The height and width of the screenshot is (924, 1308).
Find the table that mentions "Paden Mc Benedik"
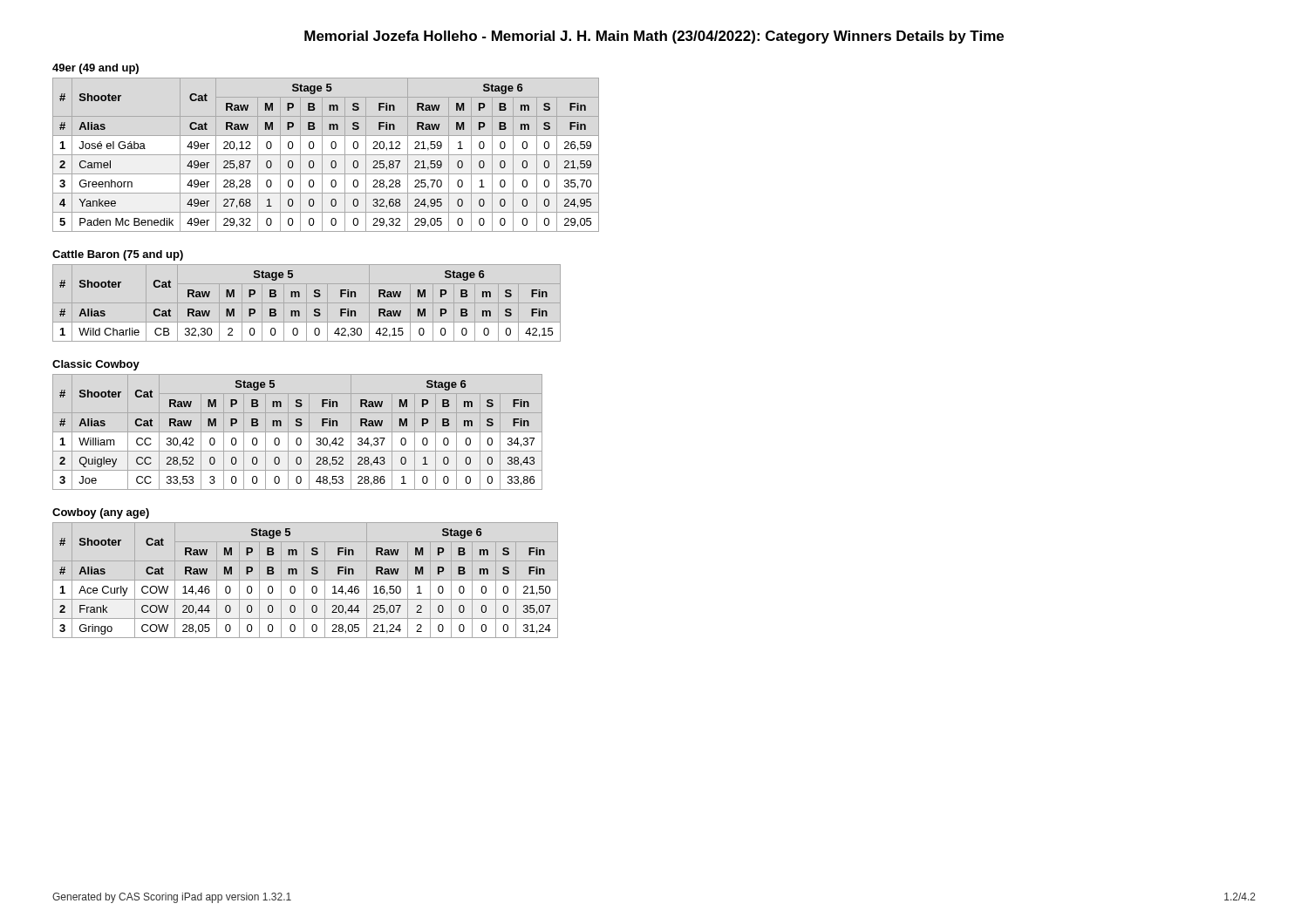click(654, 155)
